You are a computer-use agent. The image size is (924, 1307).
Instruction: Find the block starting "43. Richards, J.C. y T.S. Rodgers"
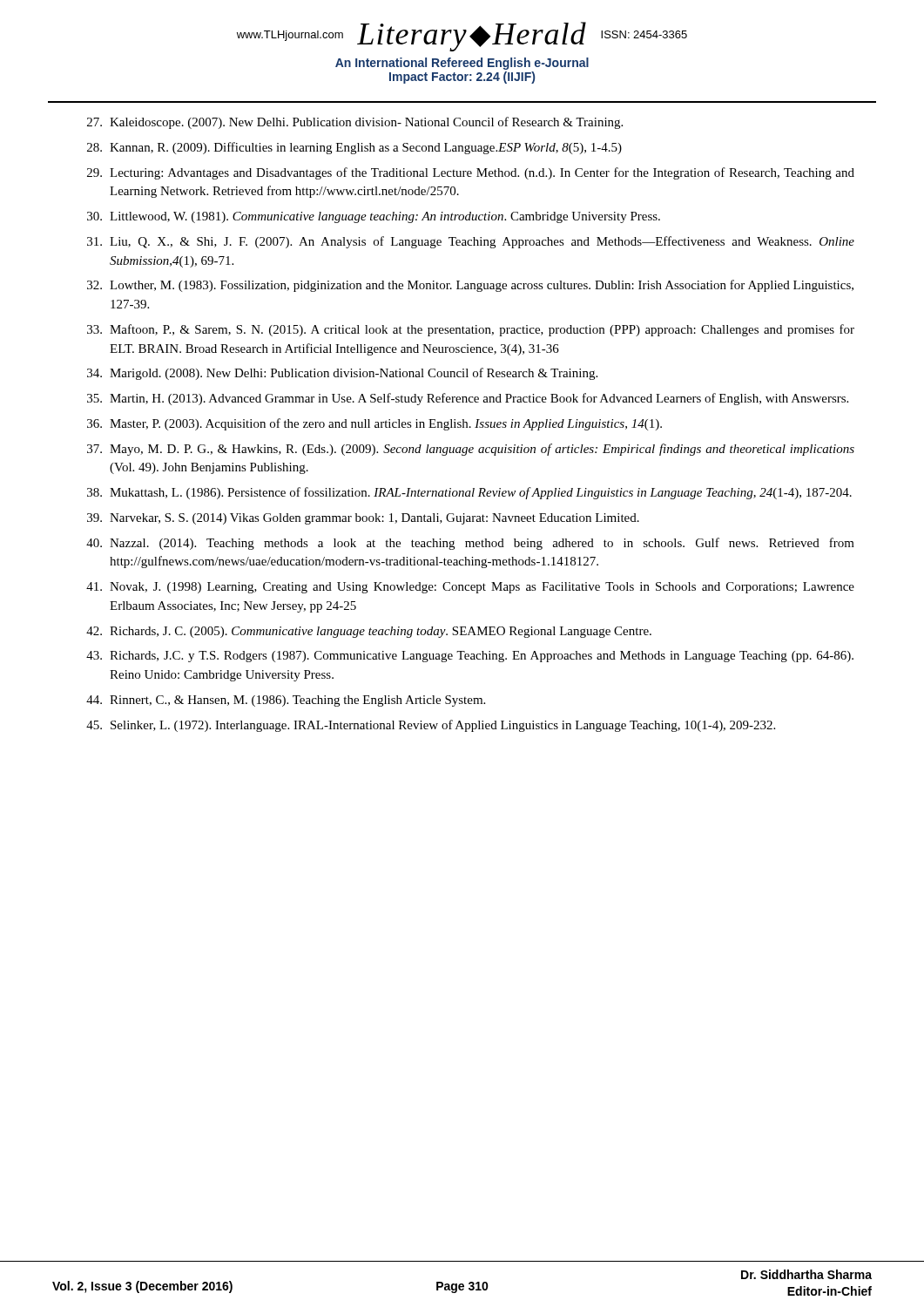[462, 666]
